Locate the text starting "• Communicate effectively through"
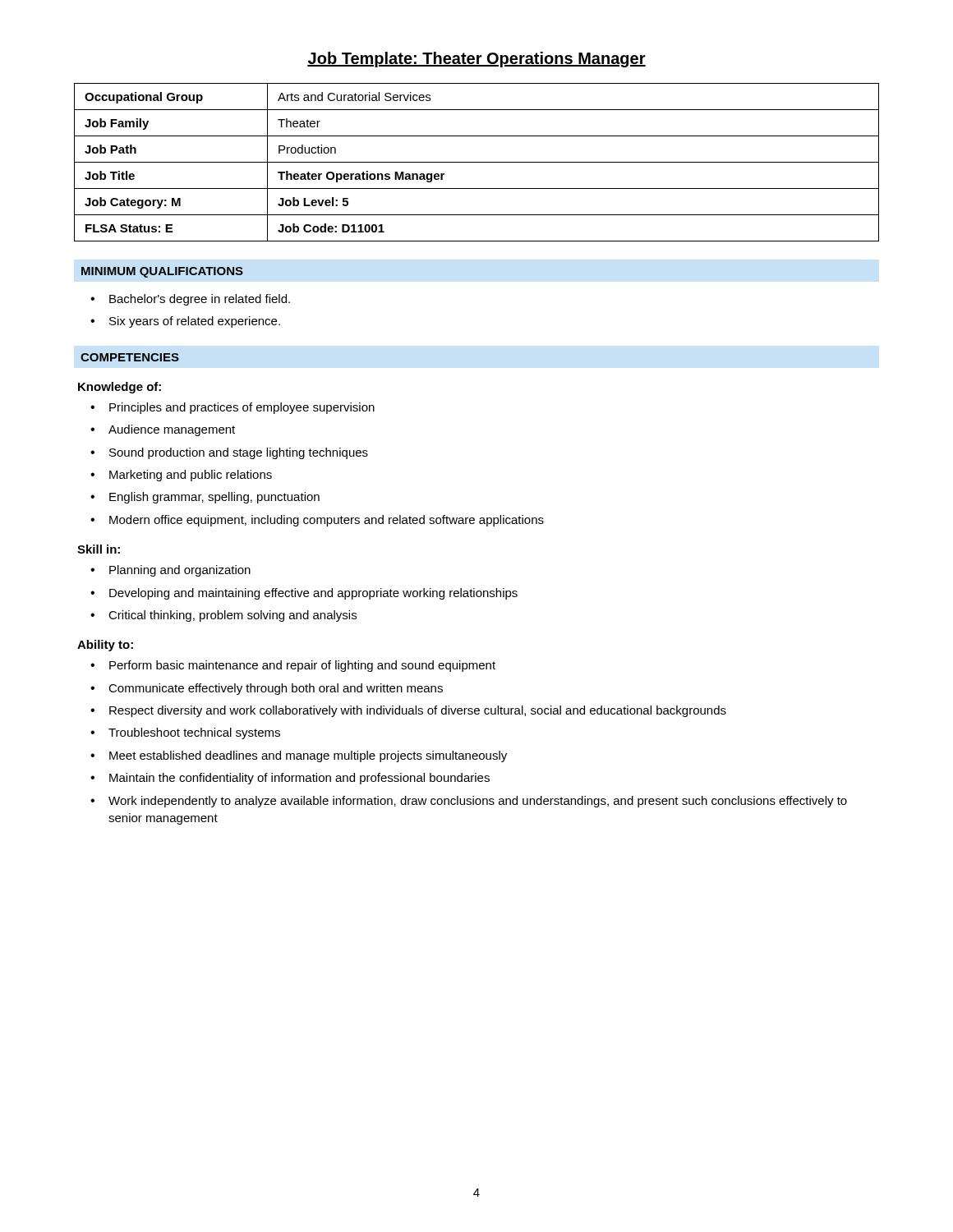Viewport: 953px width, 1232px height. [x=267, y=689]
